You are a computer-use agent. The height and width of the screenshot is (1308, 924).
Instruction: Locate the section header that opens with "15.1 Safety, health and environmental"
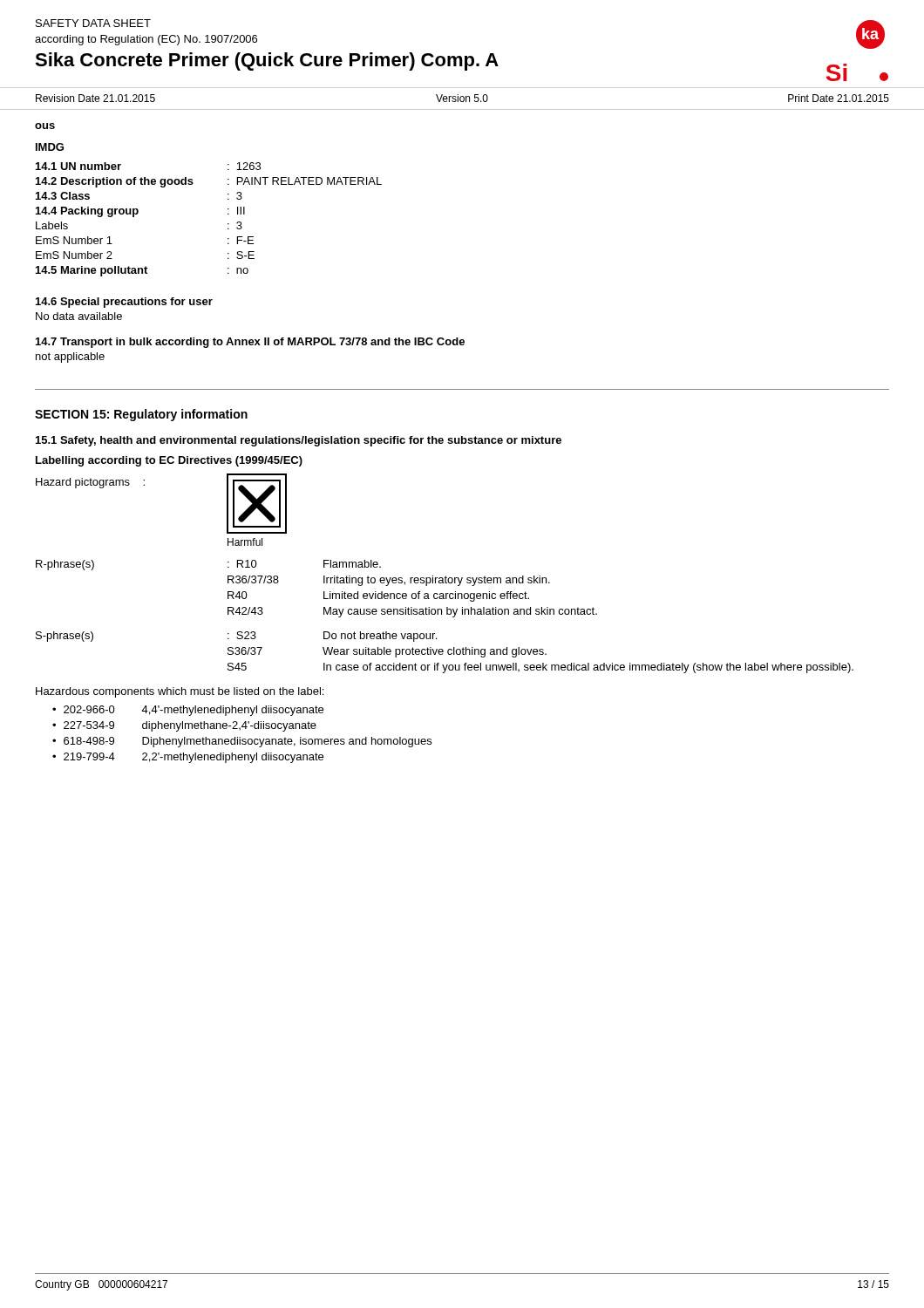coord(298,440)
